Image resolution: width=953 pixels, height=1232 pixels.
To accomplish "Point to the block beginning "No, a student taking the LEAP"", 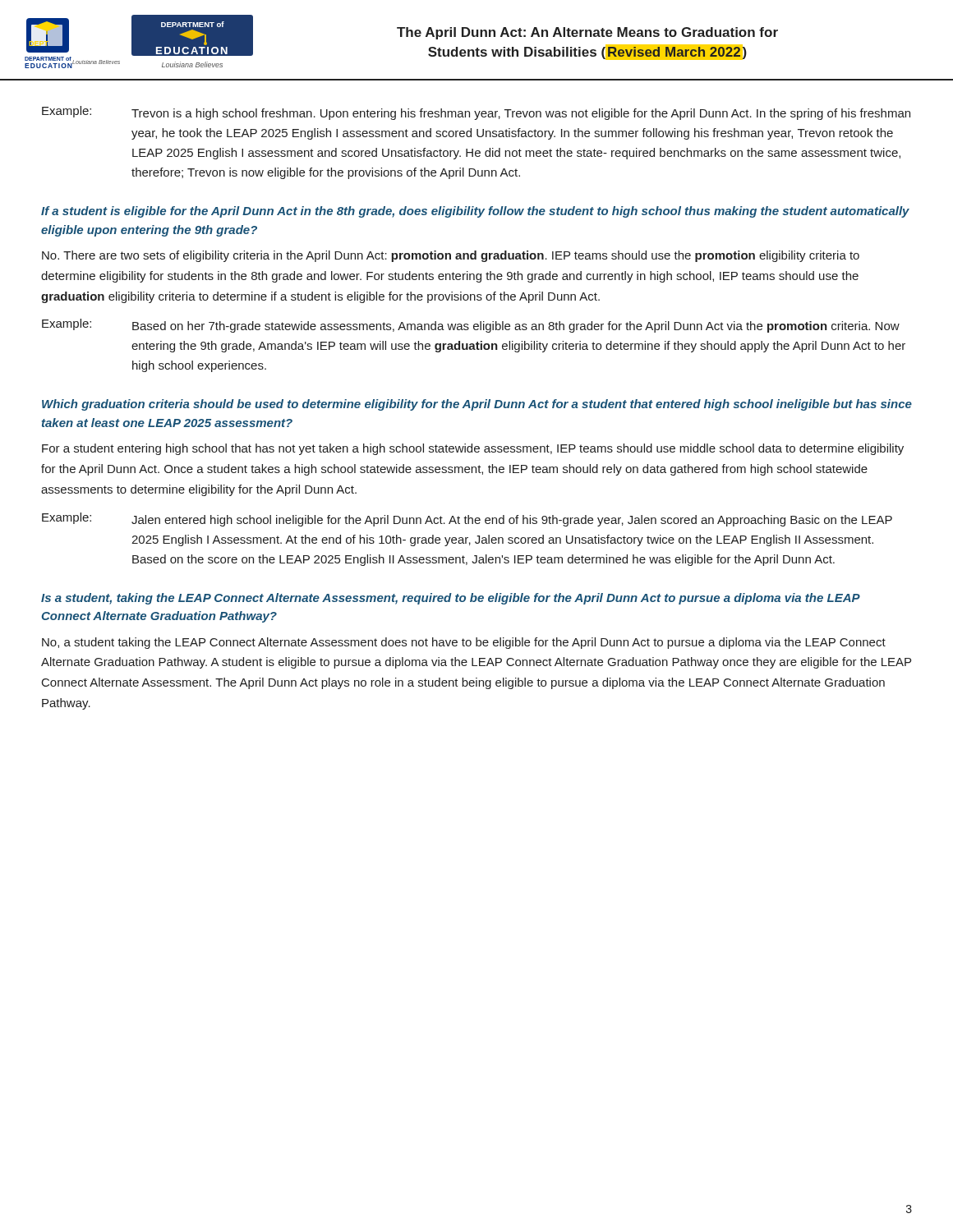I will coord(476,672).
